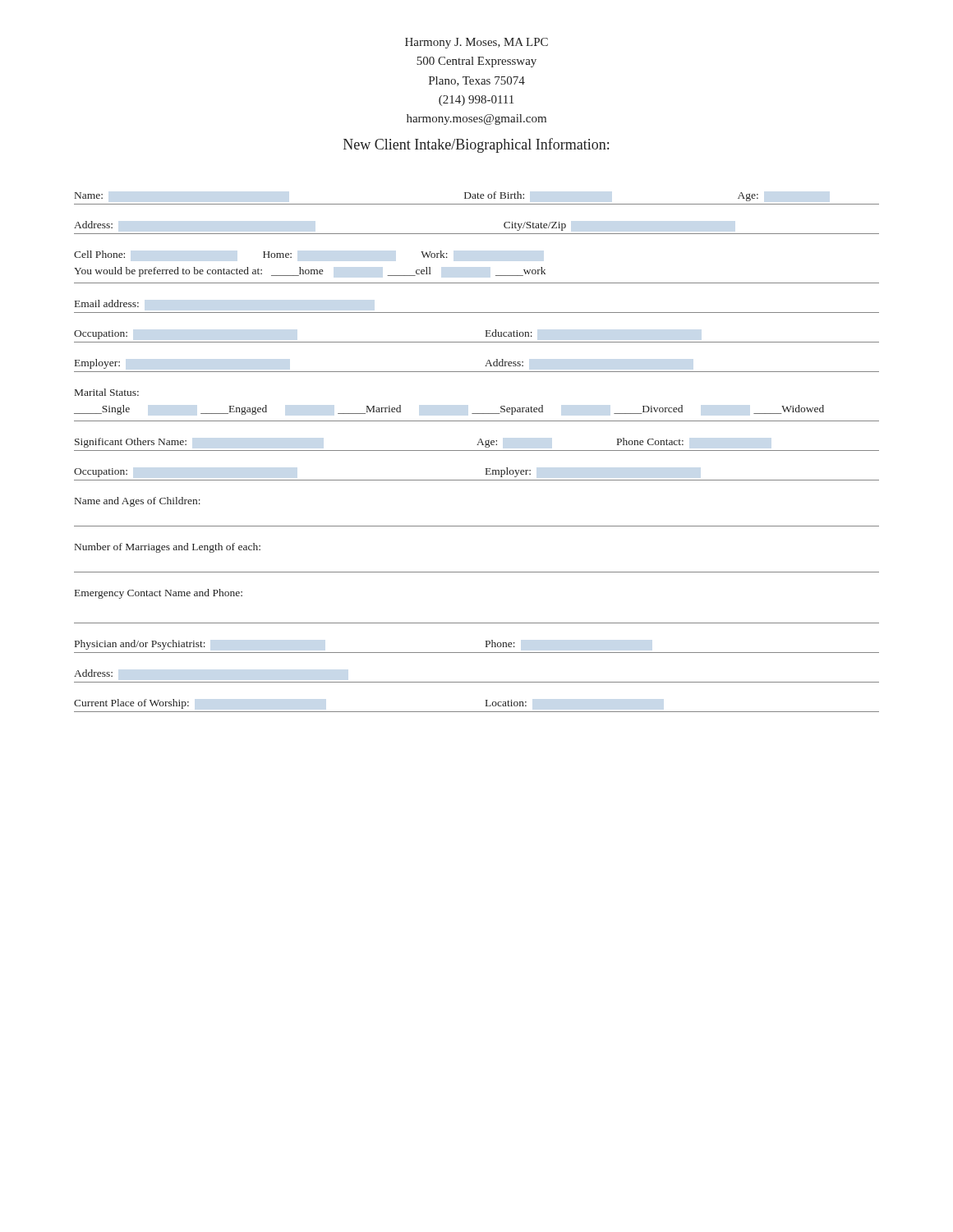Locate the text block that says "Marital Status: _____Single _____Engaged _____Married"
Image resolution: width=953 pixels, height=1232 pixels.
107,392
